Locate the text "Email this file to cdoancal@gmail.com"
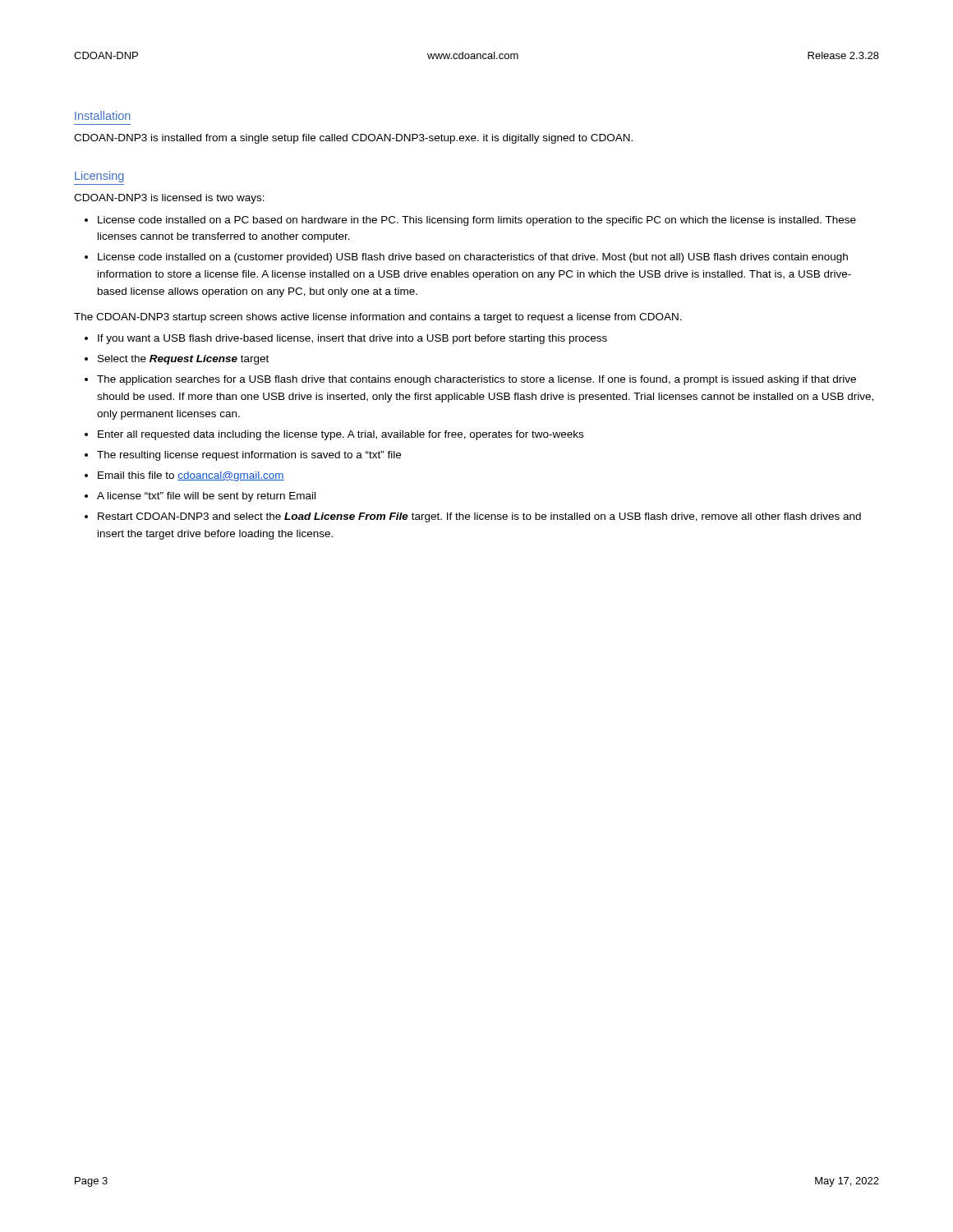This screenshot has height=1232, width=953. 190,475
